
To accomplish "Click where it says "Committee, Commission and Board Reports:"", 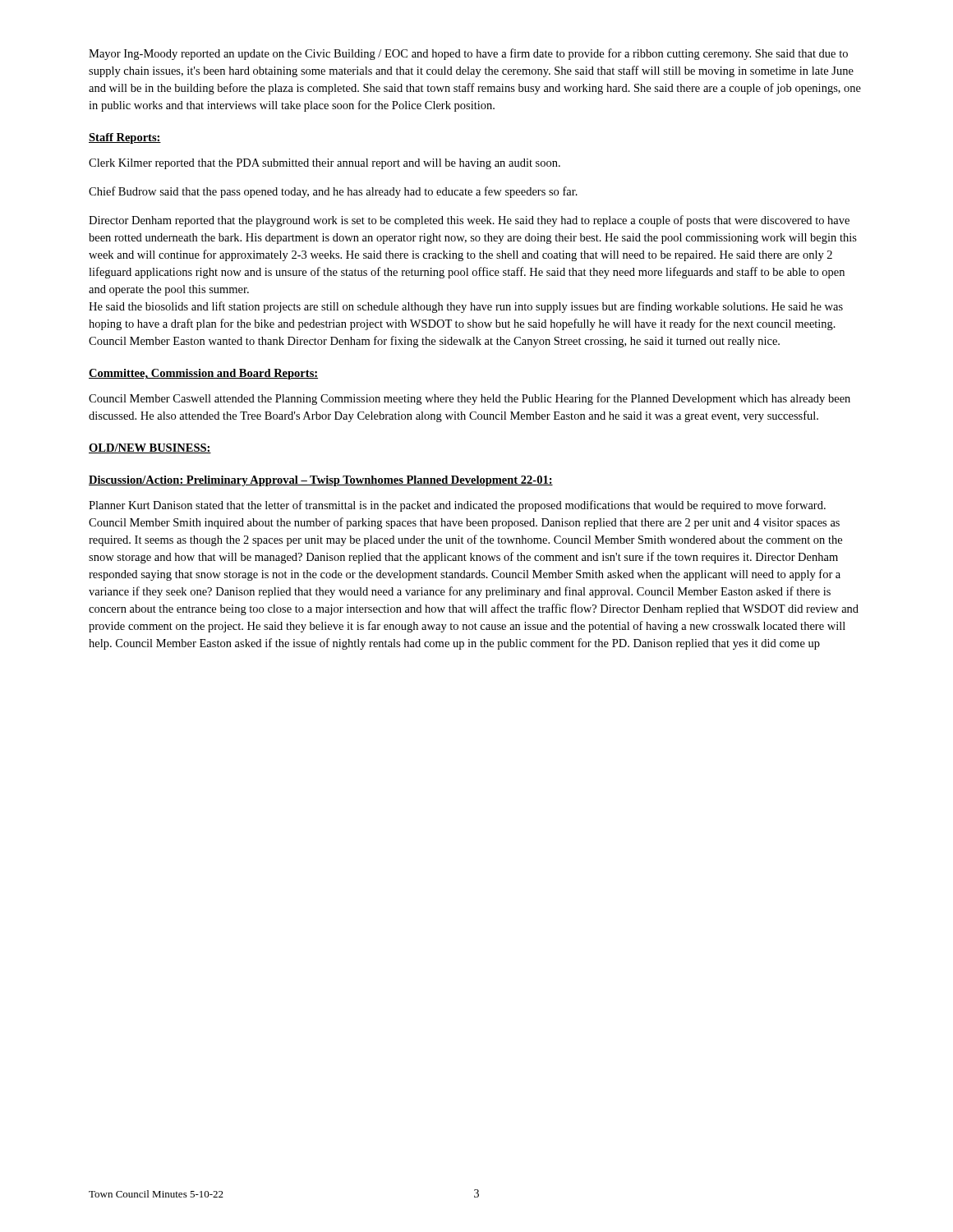I will (203, 373).
